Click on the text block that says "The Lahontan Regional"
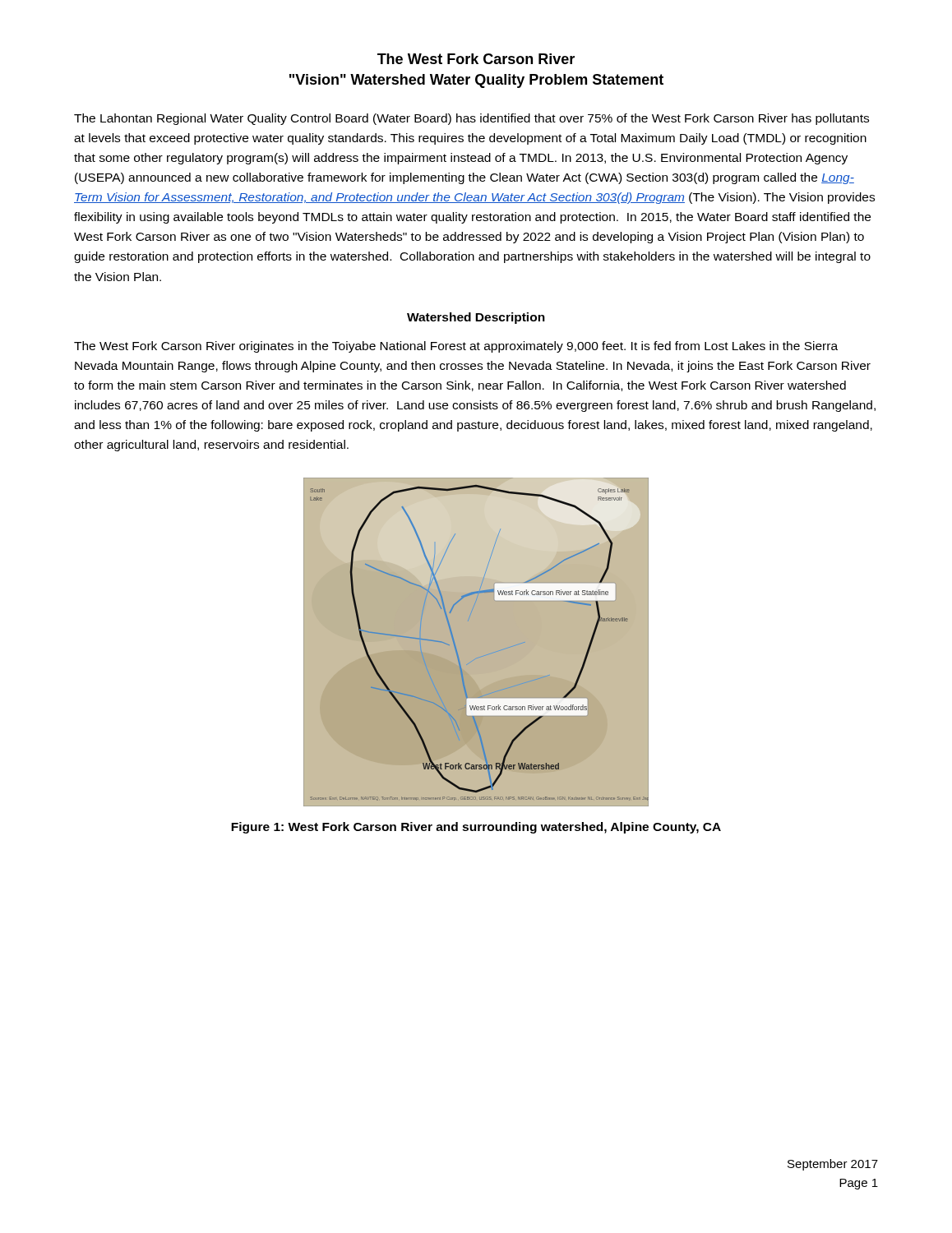The height and width of the screenshot is (1233, 952). (x=475, y=197)
